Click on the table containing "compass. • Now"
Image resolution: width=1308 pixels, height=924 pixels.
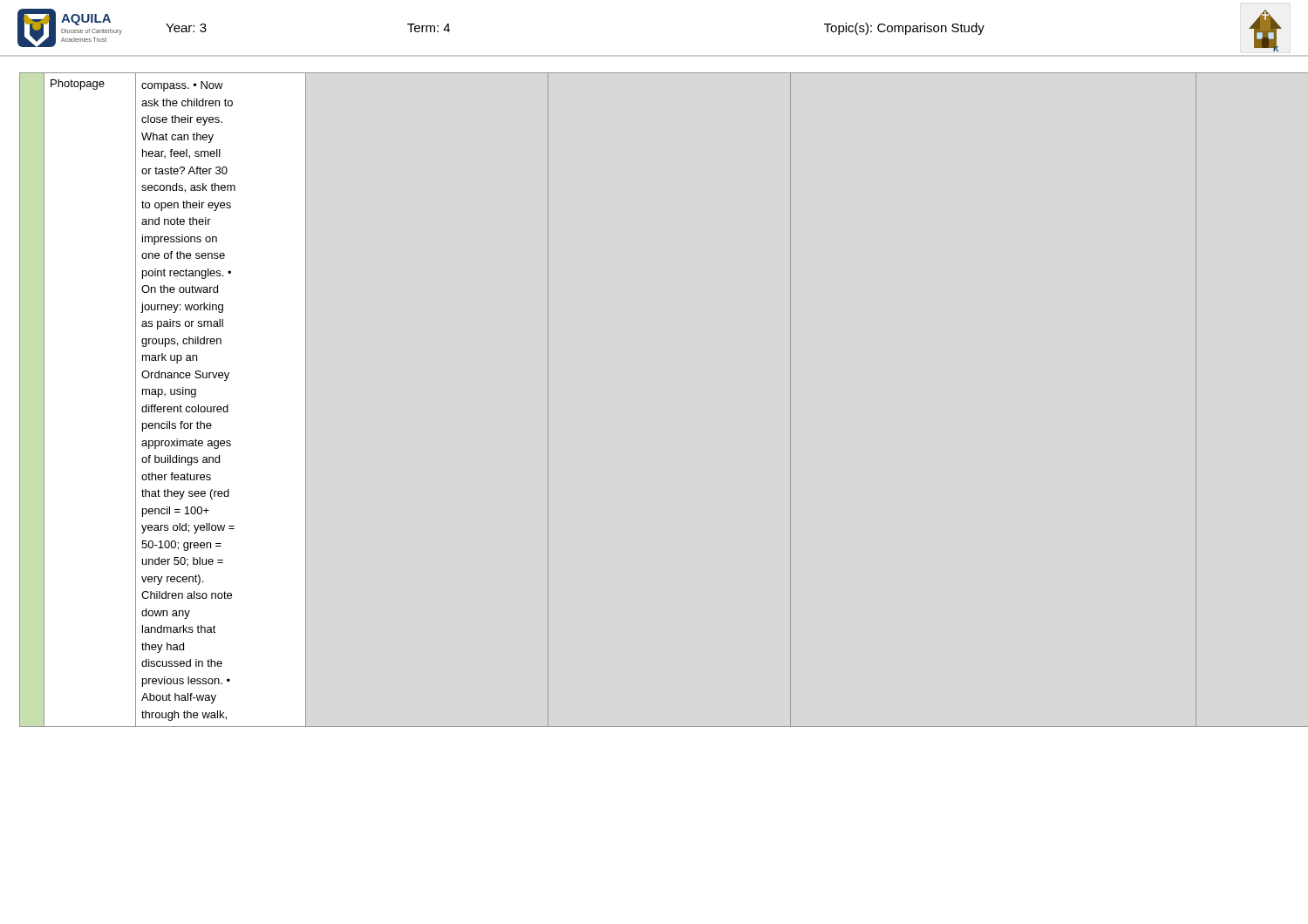[x=654, y=392]
